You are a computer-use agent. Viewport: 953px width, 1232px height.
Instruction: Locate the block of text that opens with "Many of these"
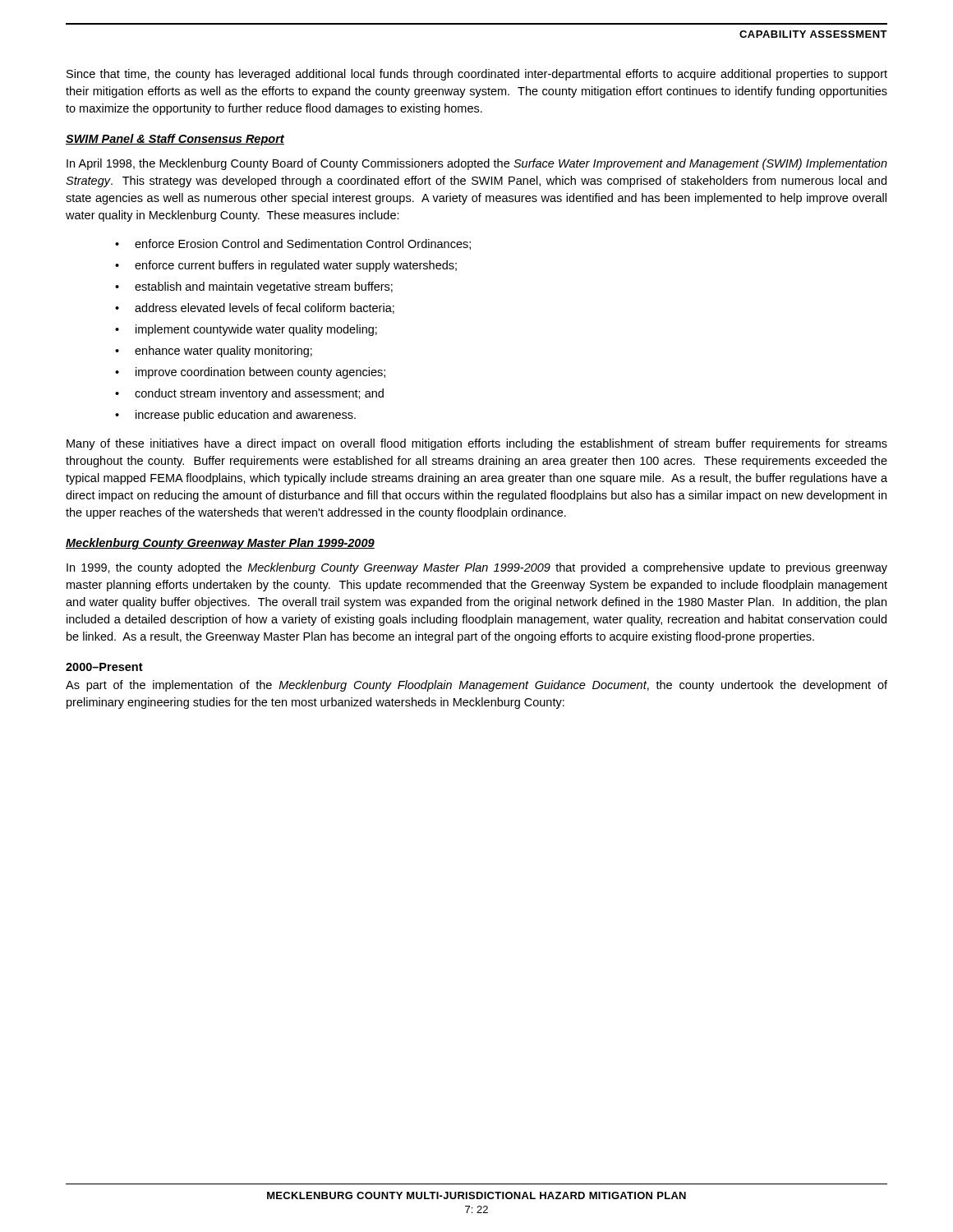pos(476,478)
